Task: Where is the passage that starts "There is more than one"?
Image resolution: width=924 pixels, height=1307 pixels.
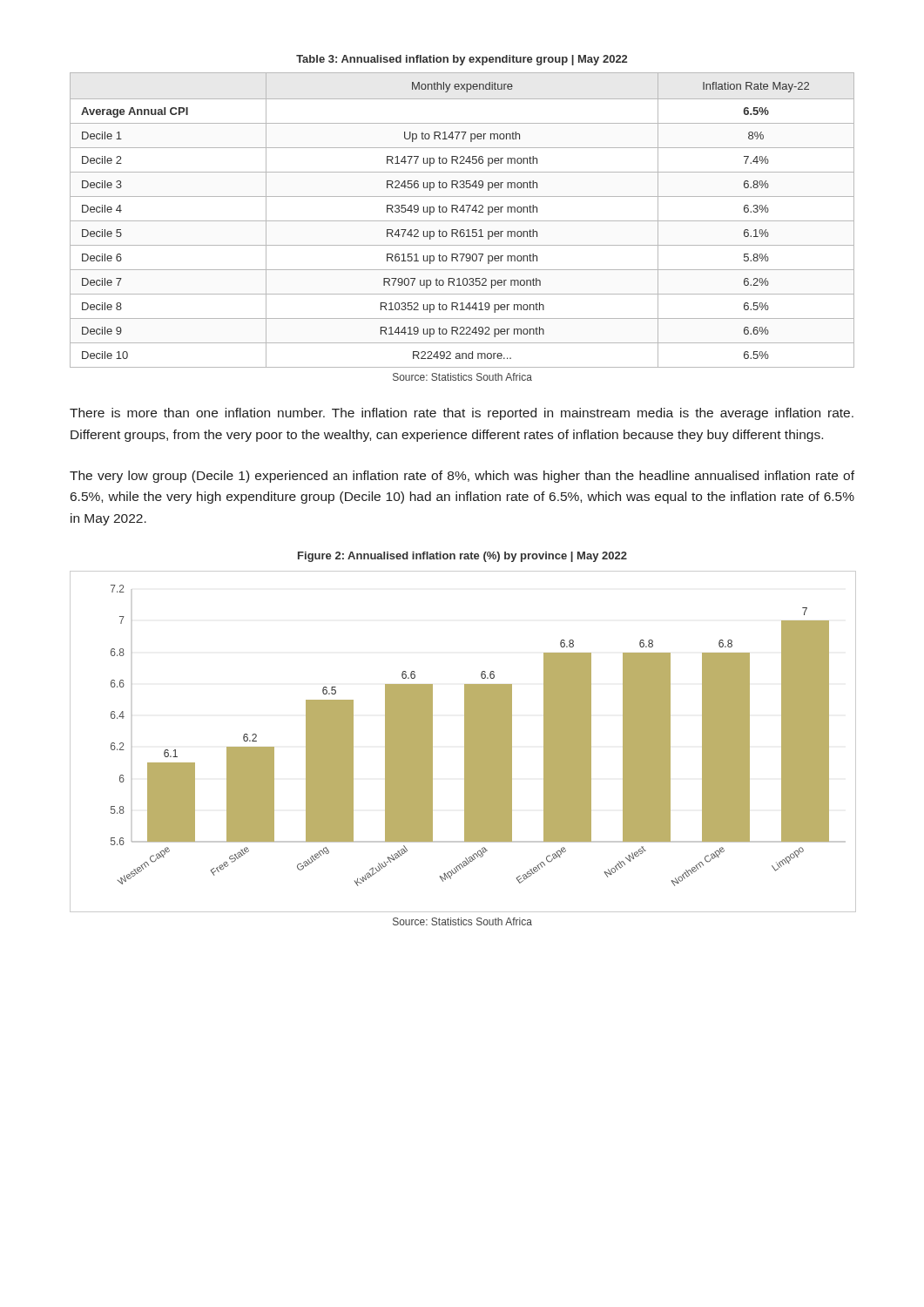Action: point(462,423)
